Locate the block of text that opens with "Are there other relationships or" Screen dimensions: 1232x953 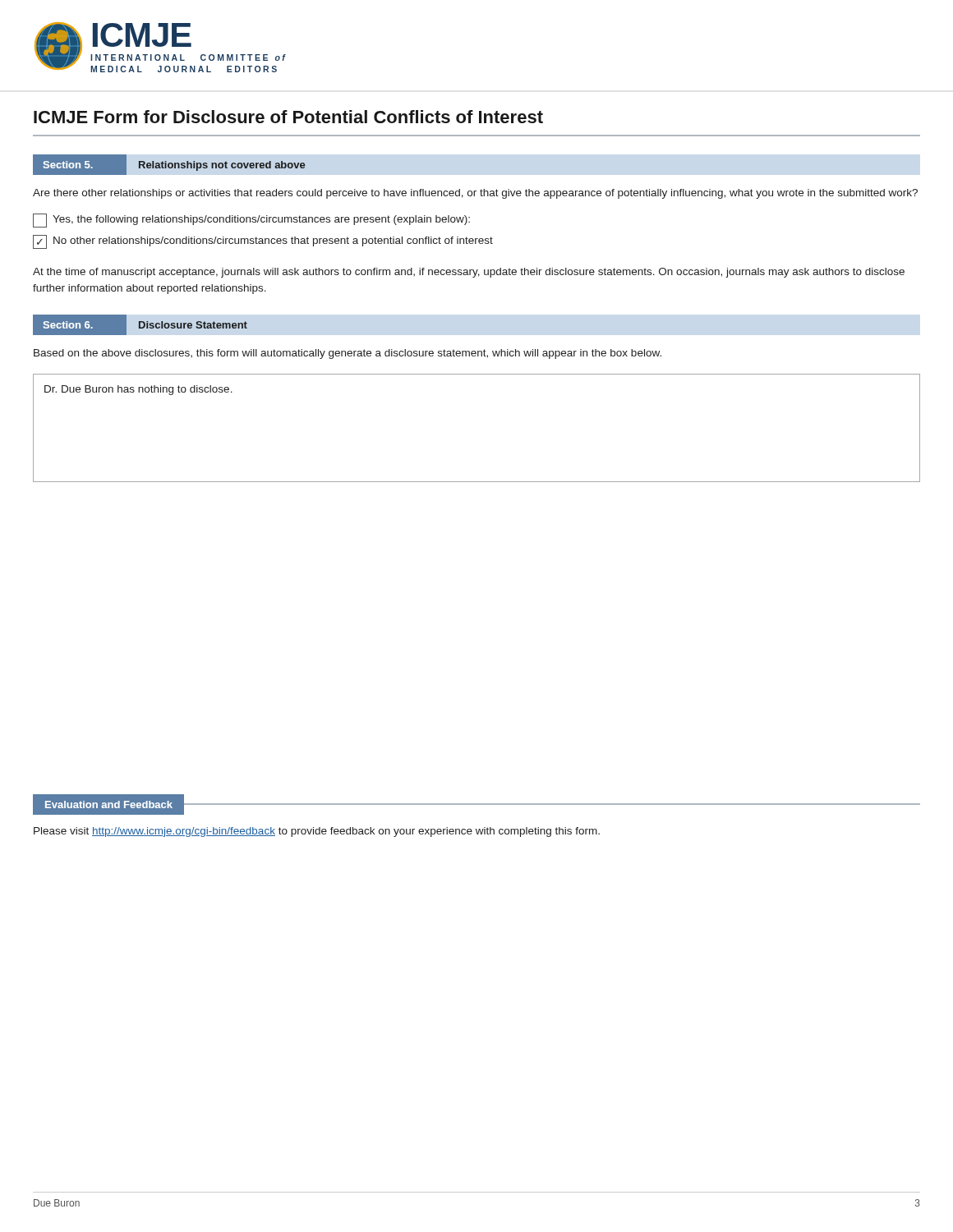point(476,192)
